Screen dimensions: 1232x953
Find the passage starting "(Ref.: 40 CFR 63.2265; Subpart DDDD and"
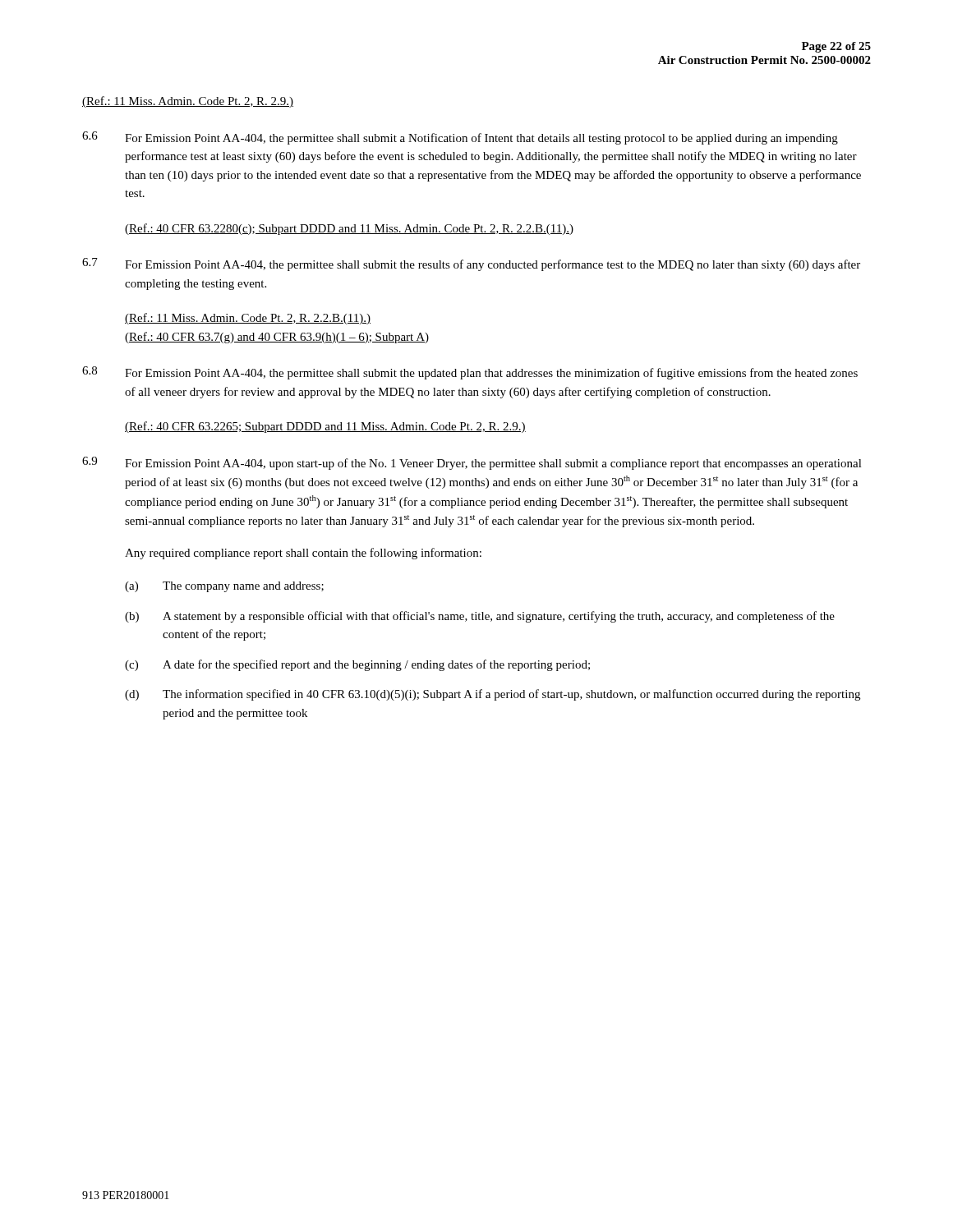[498, 427]
